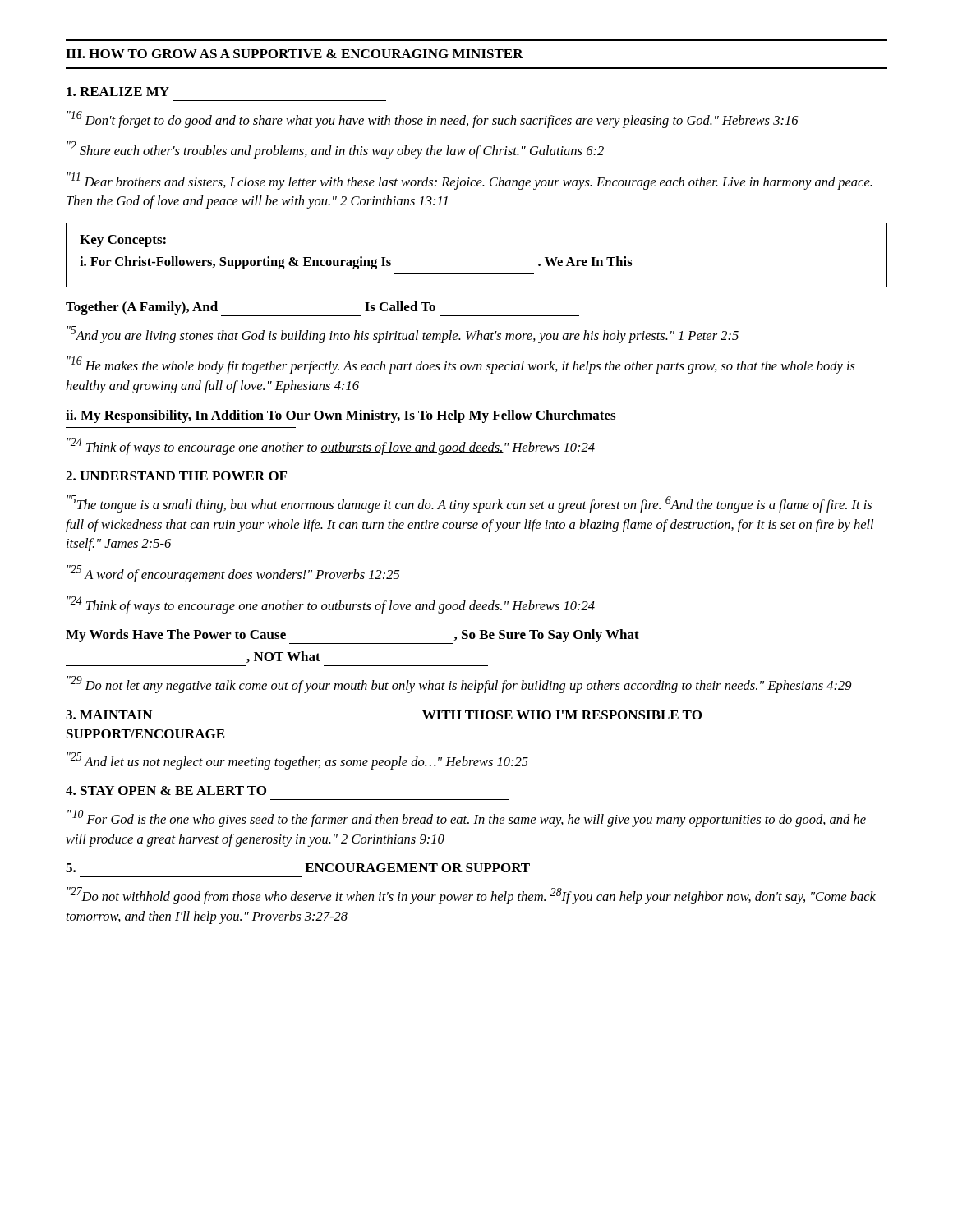Locate the block starting "REALIZE MY"
This screenshot has width=953, height=1232.
coord(226,92)
